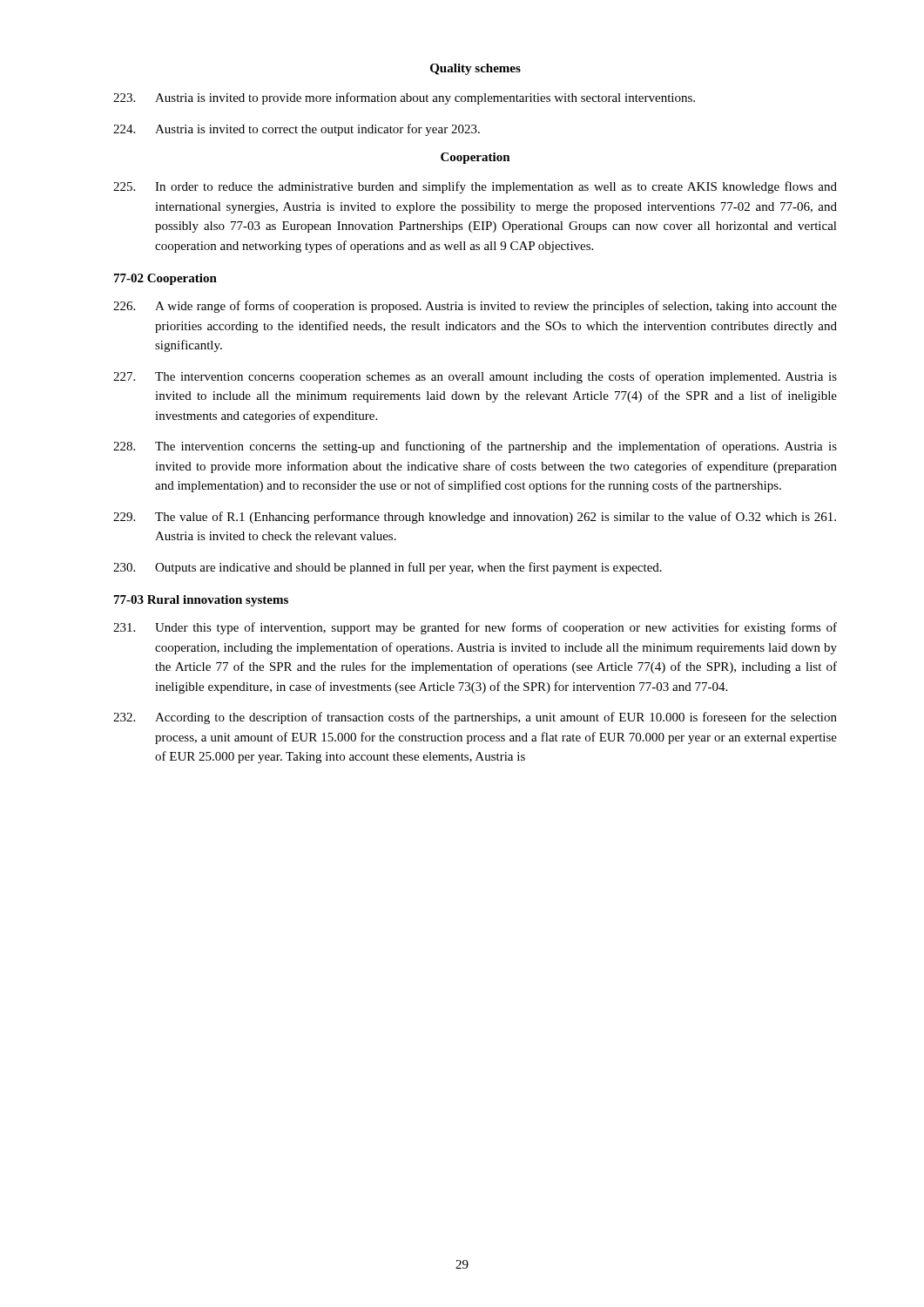Screen dimensions: 1307x924
Task: Select the list item containing "228. The intervention concerns"
Action: (x=475, y=466)
